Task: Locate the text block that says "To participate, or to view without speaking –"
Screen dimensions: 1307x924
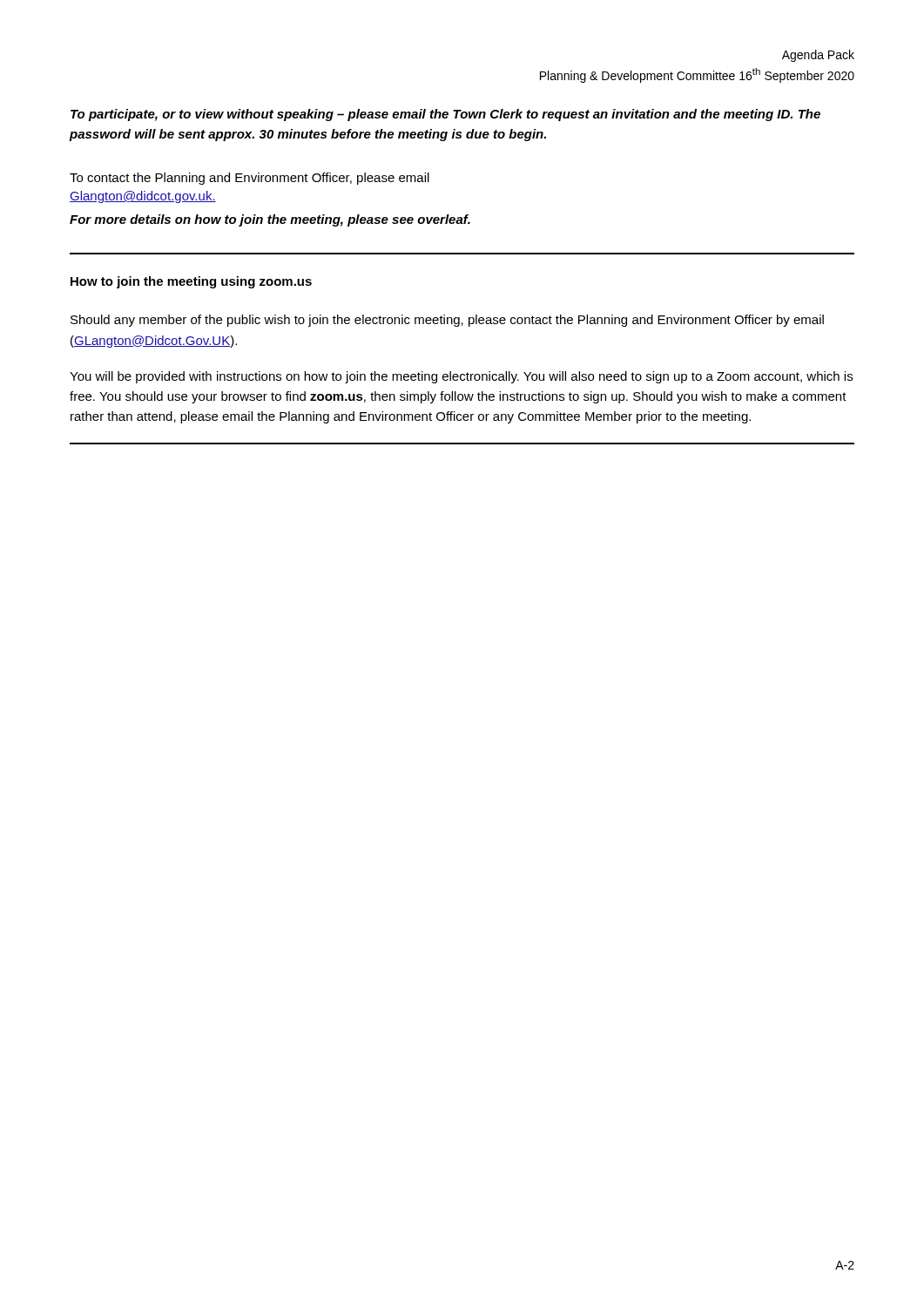Action: (x=445, y=124)
